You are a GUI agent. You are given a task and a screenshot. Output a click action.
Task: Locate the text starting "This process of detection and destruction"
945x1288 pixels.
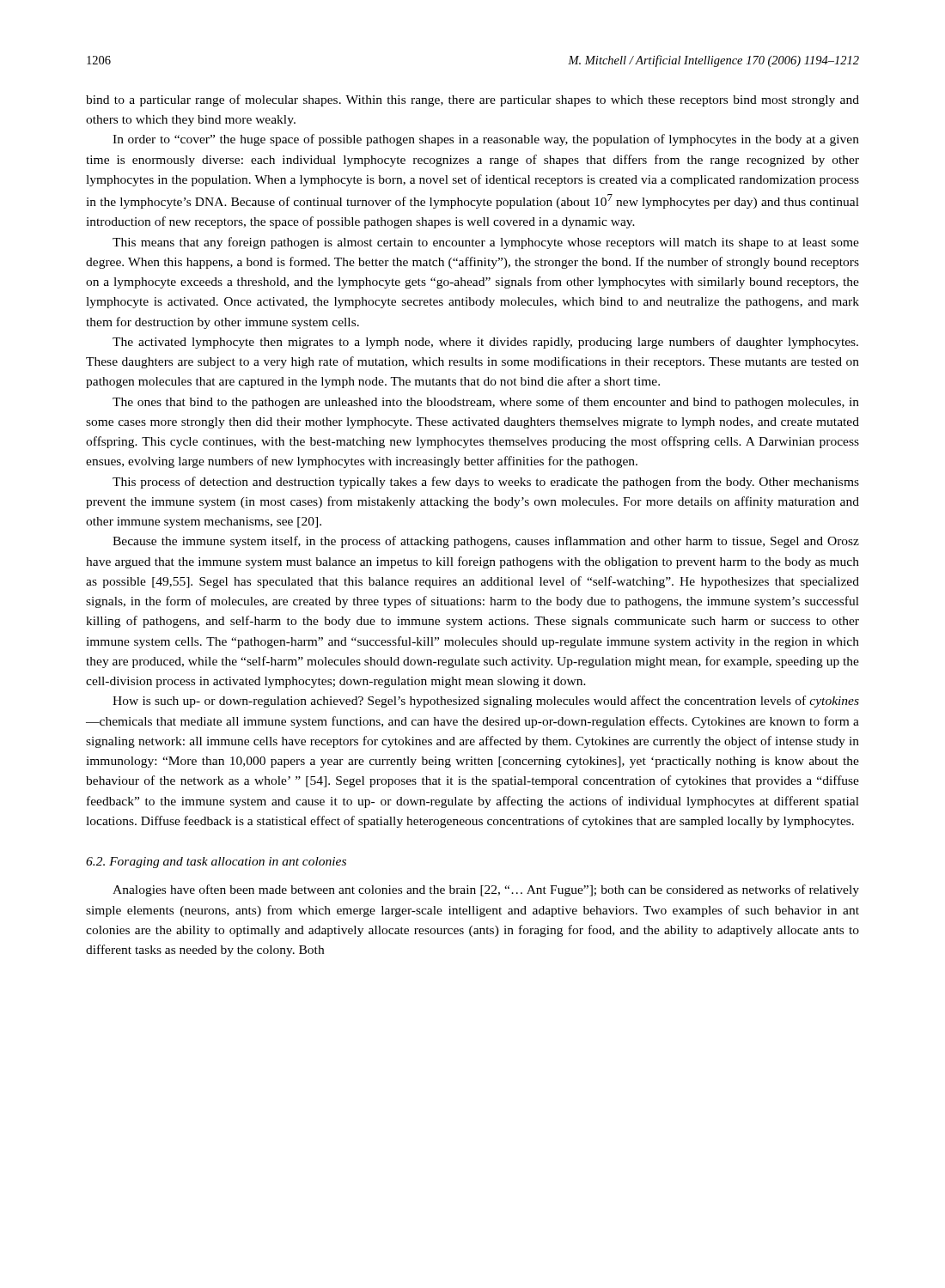pos(472,501)
